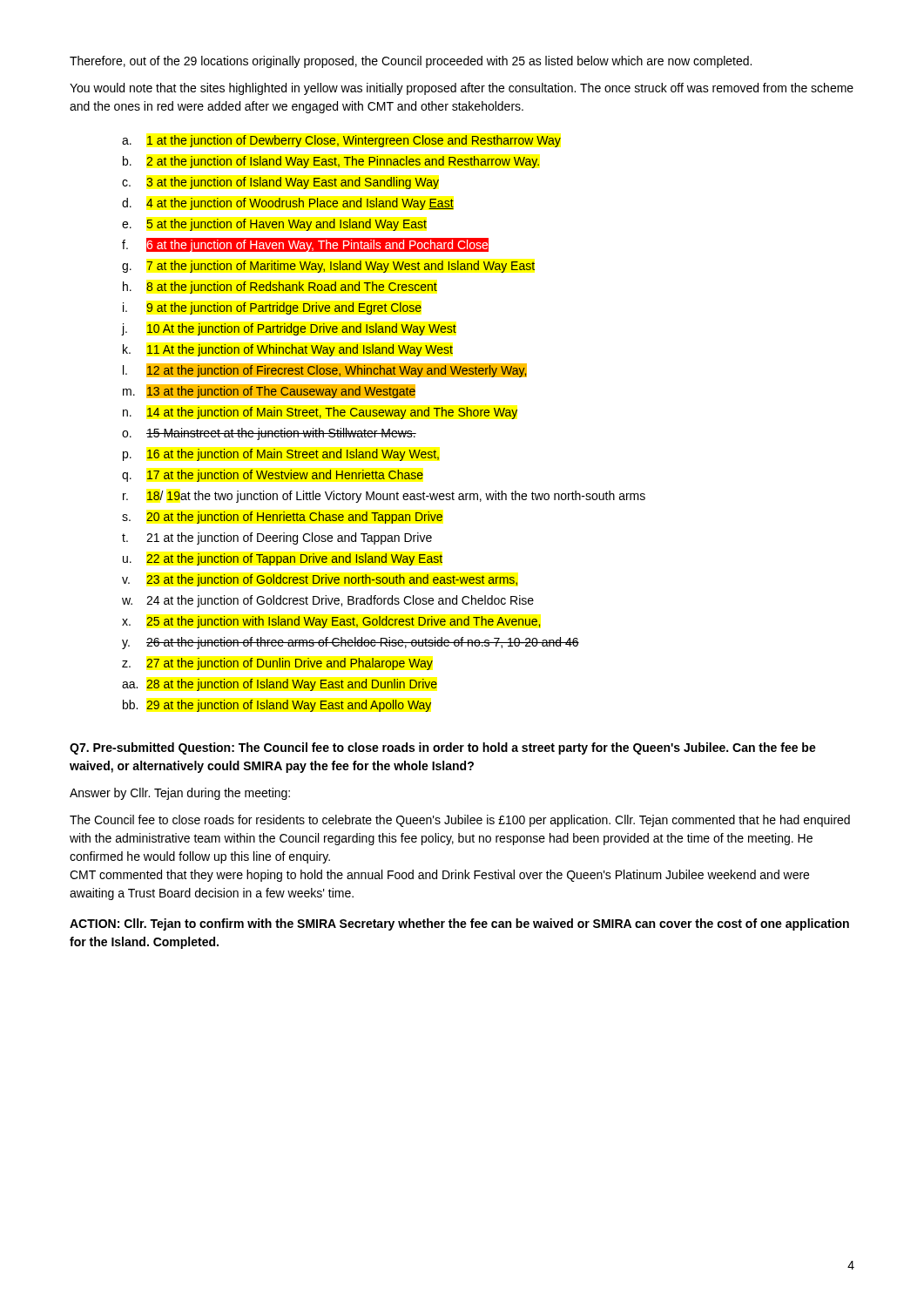Click on the section header with the text "Q7. Pre-submitted Question: The Council fee"
The width and height of the screenshot is (924, 1307).
443,757
